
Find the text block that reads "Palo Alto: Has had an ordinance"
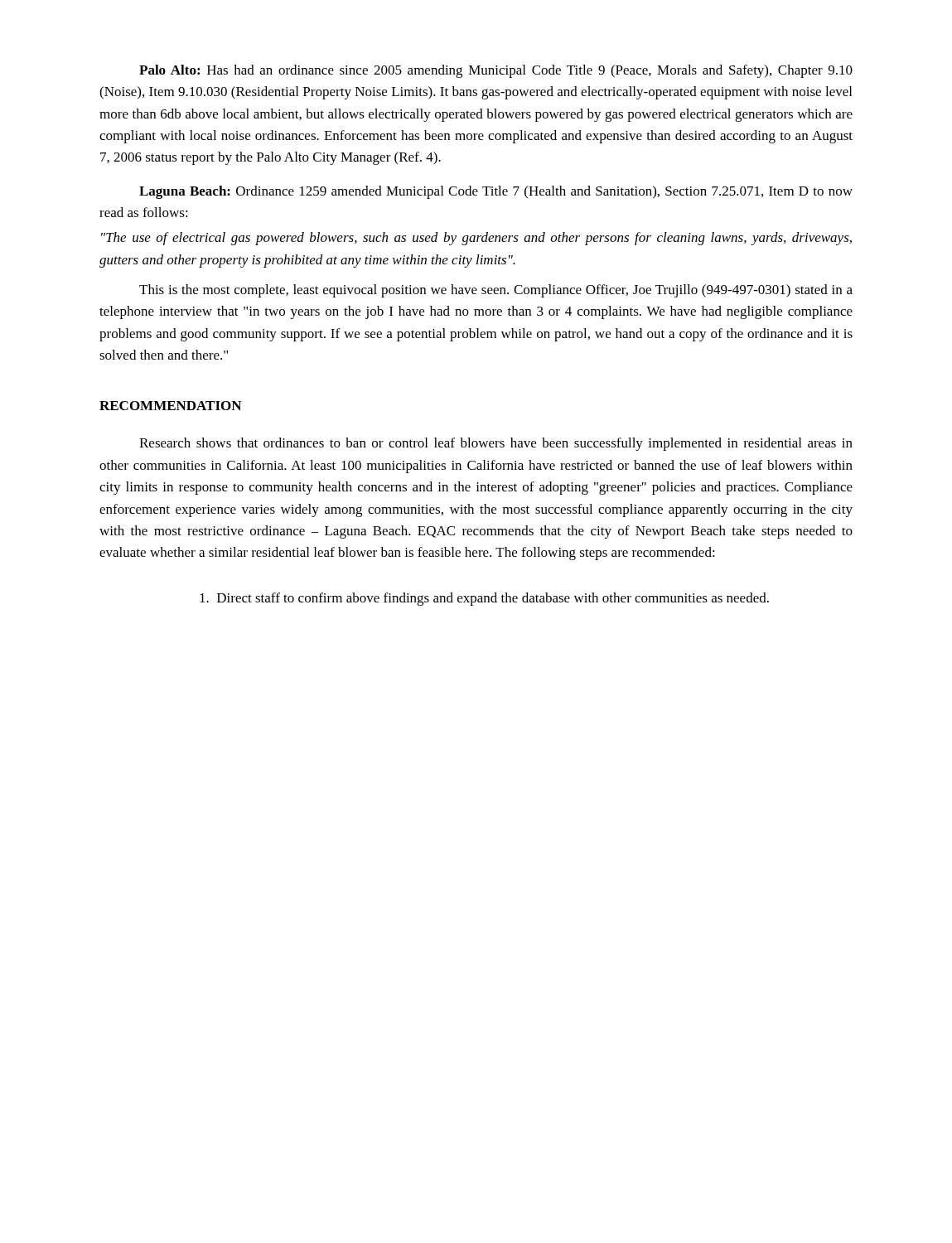(x=476, y=114)
